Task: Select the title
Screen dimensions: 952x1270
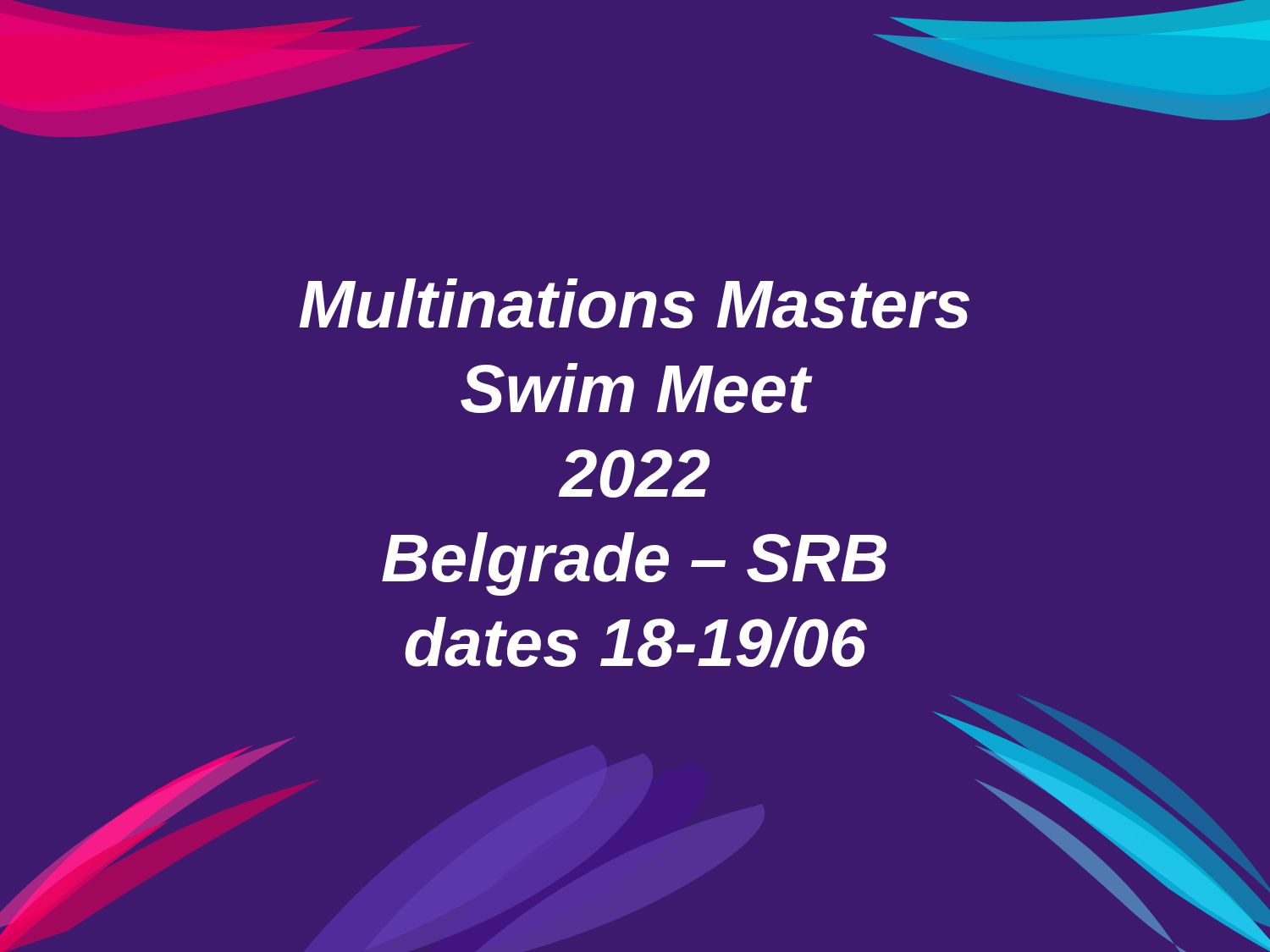Action: coord(635,474)
